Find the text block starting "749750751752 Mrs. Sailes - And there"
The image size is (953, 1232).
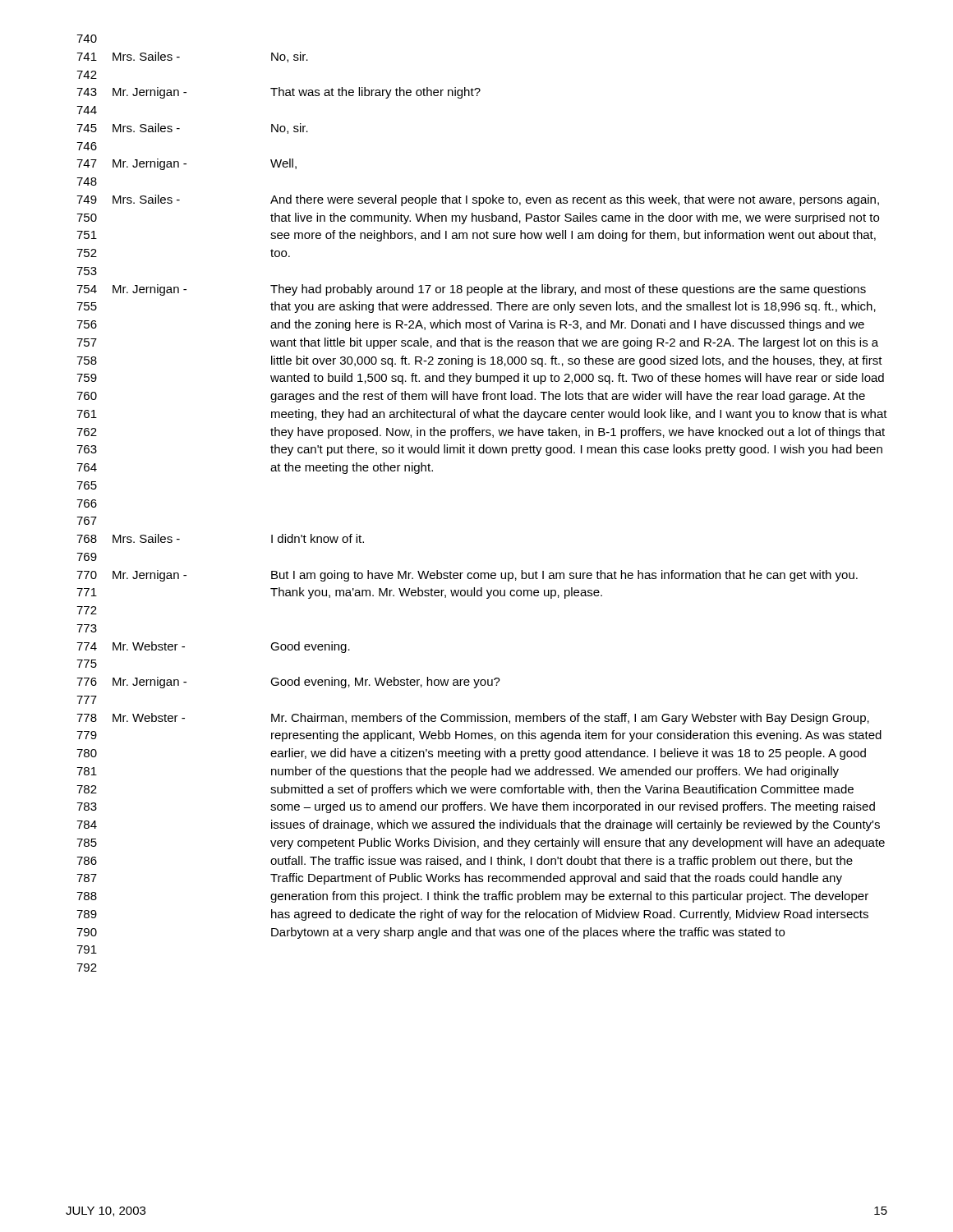(476, 235)
